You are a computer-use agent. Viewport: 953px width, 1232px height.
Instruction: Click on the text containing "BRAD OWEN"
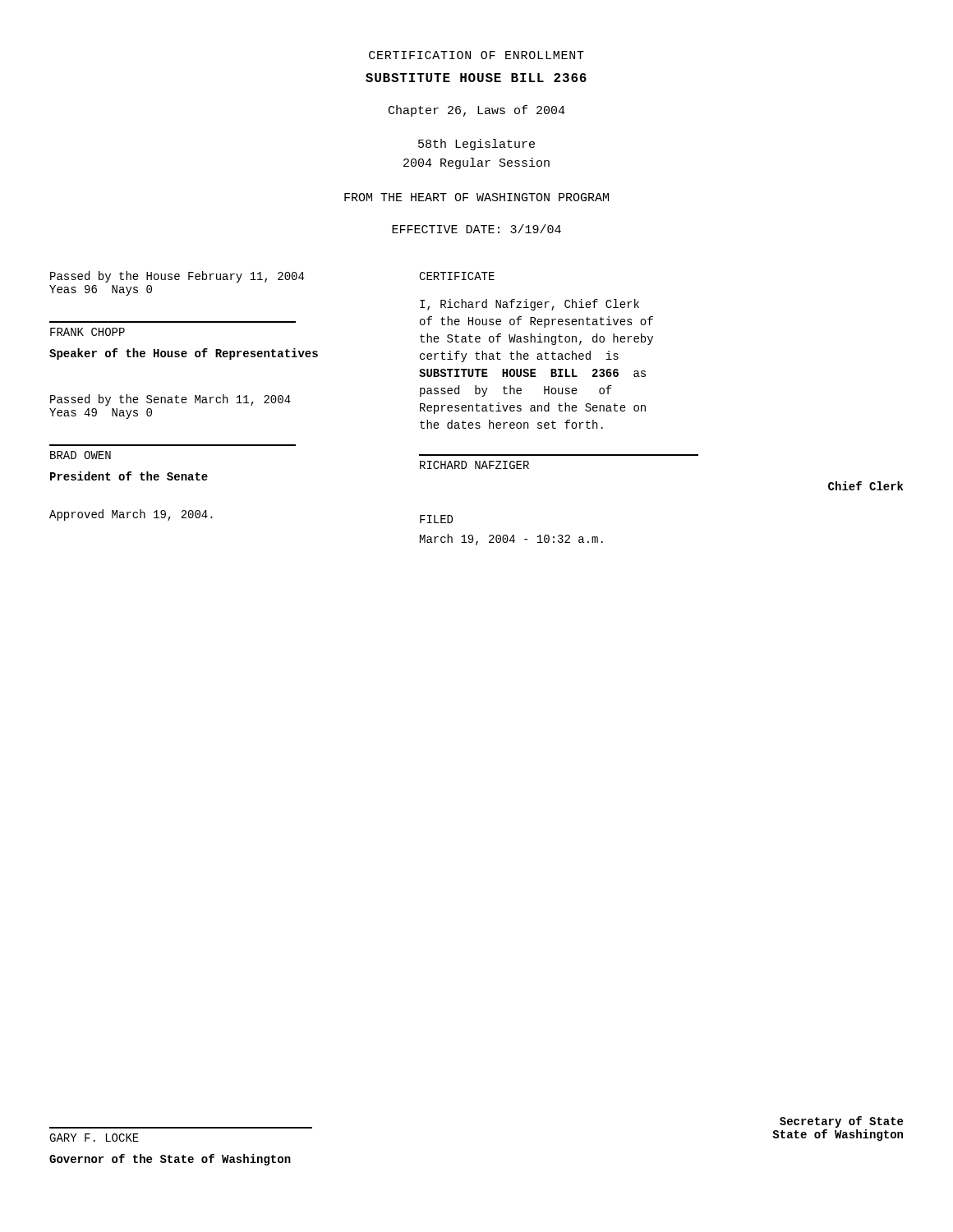[x=80, y=456]
